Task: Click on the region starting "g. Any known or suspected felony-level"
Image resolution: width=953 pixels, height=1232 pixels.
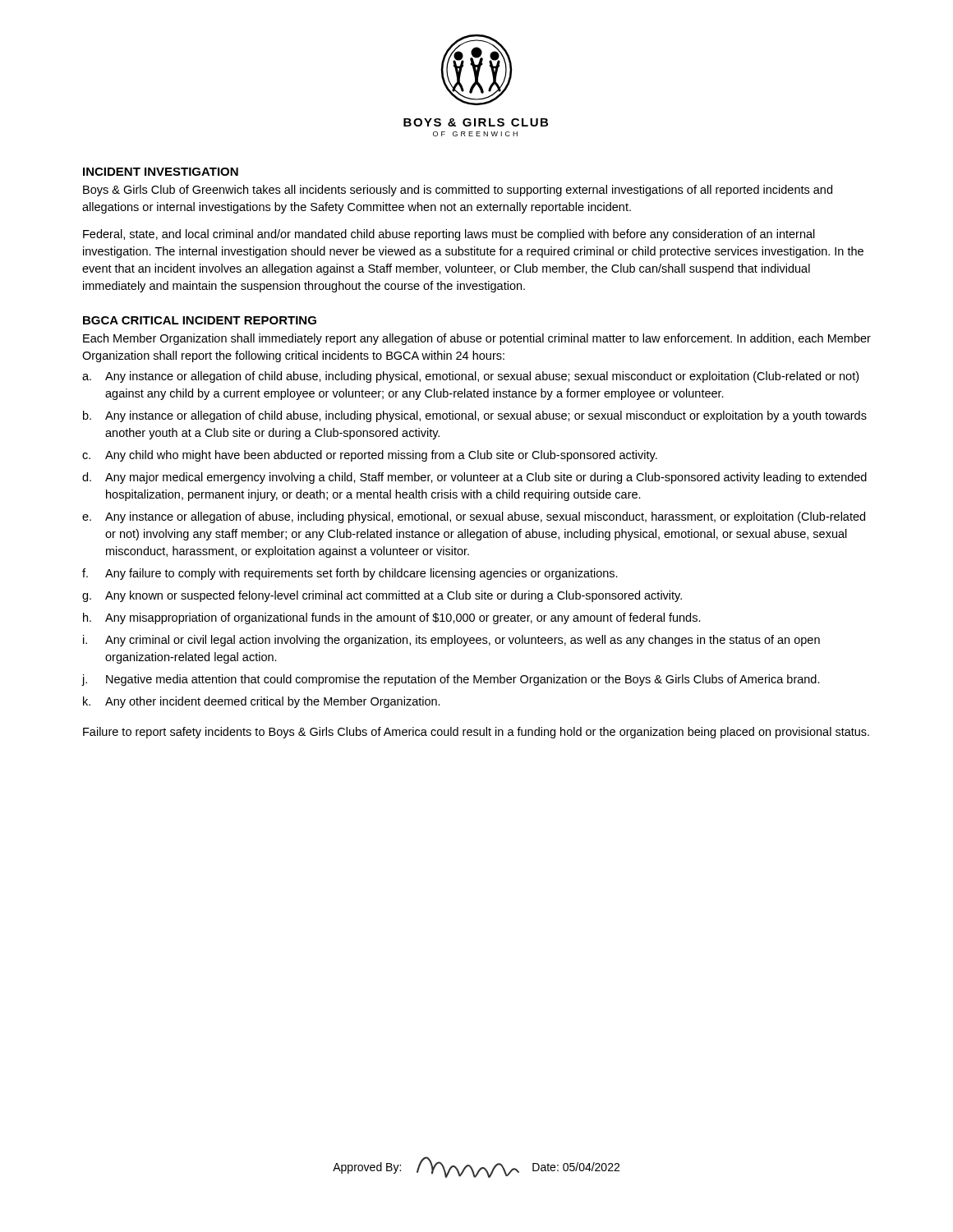Action: [476, 596]
